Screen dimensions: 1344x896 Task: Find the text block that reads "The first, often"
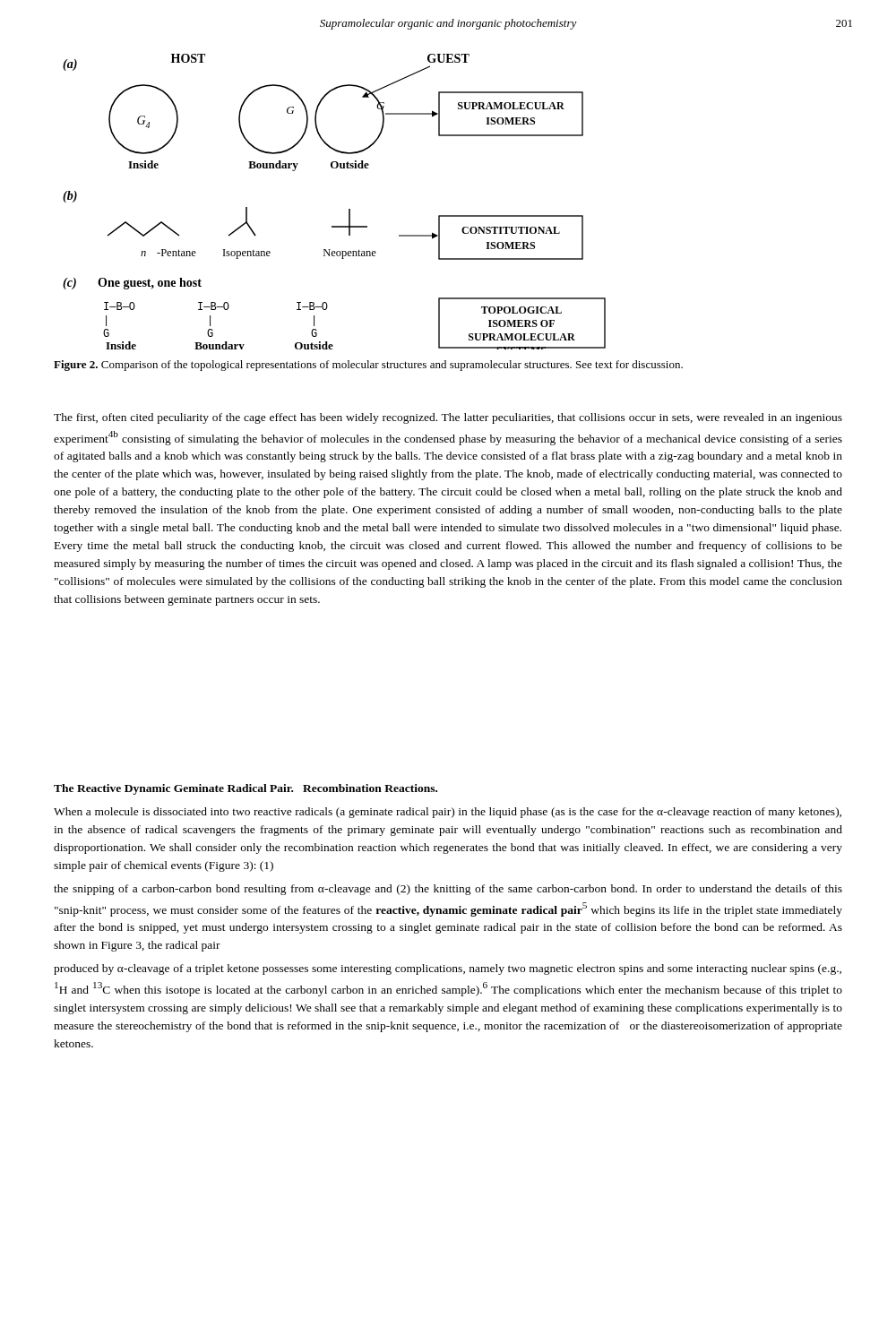[x=448, y=509]
